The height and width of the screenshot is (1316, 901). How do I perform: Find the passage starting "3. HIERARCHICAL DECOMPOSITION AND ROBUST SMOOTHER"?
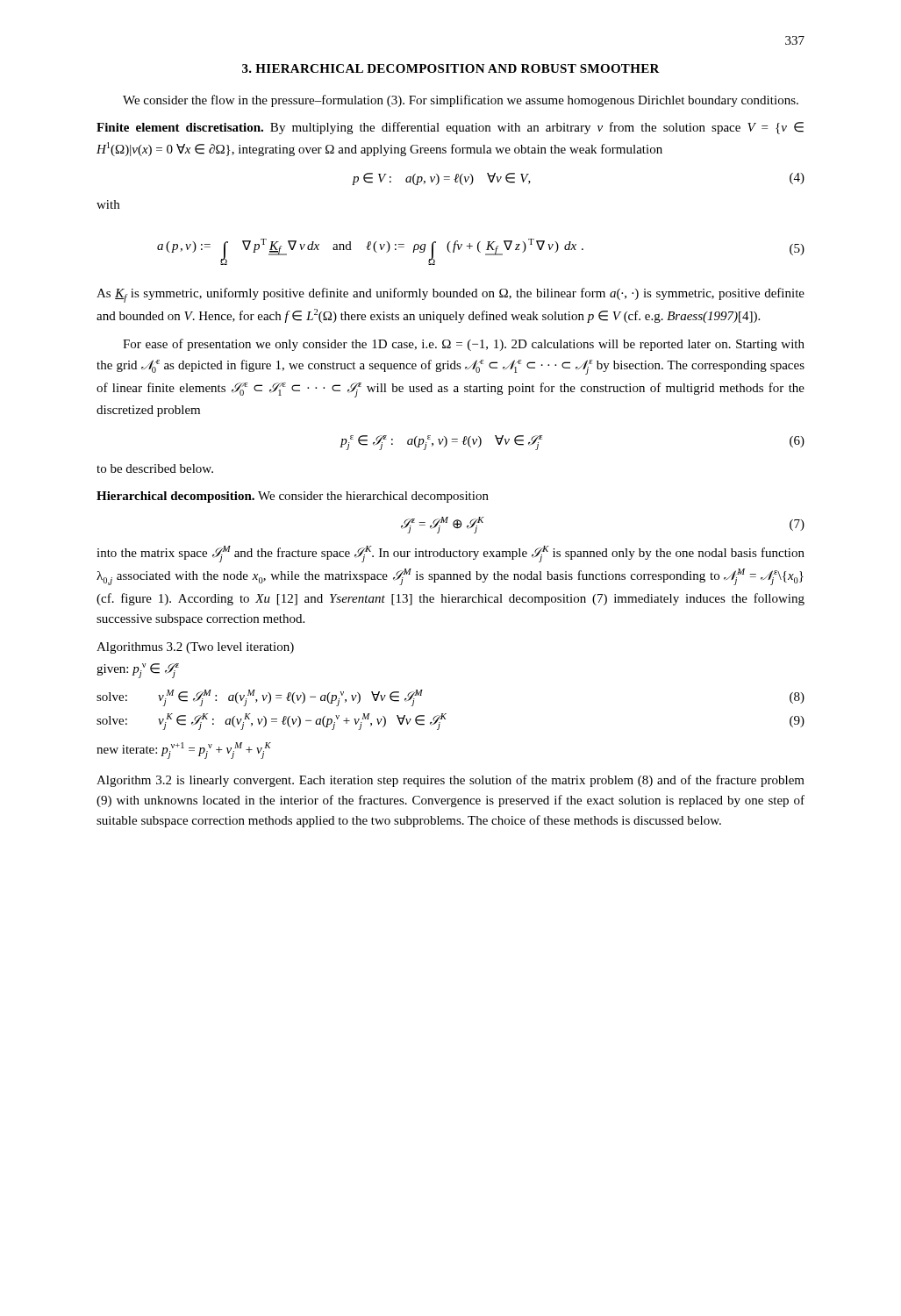point(450,68)
